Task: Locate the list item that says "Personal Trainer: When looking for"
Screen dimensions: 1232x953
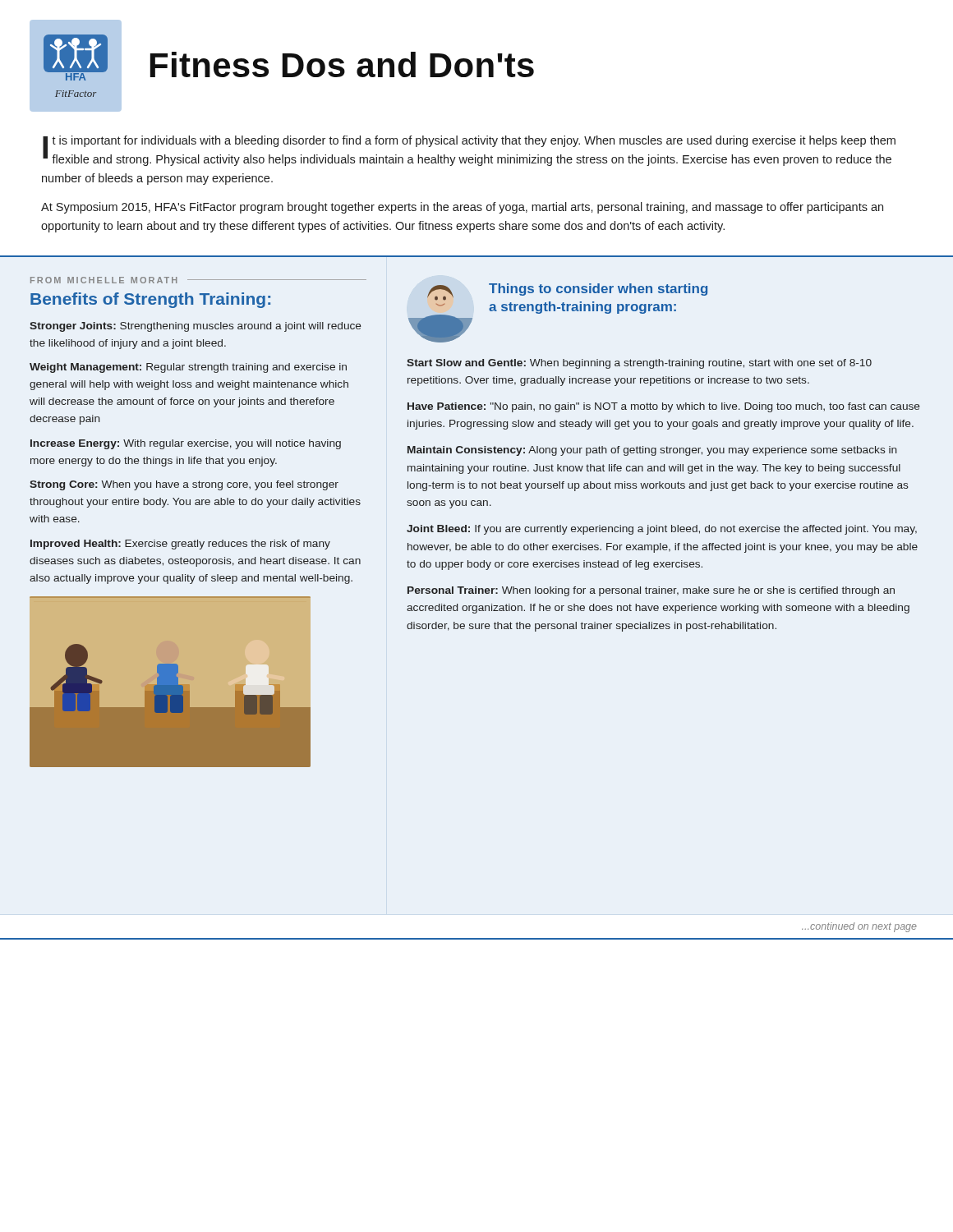Action: 658,608
